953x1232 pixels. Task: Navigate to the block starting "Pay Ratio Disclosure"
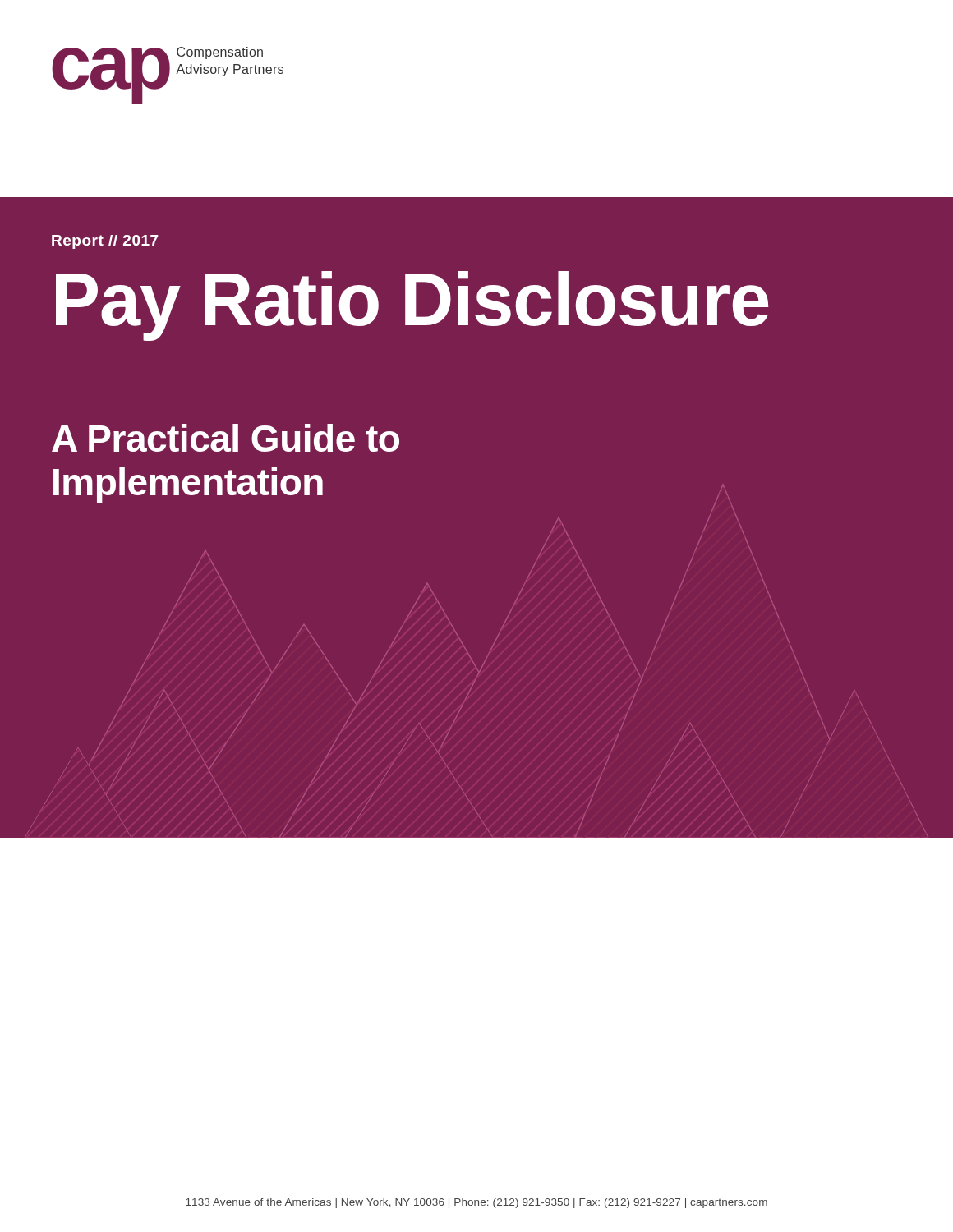[411, 300]
